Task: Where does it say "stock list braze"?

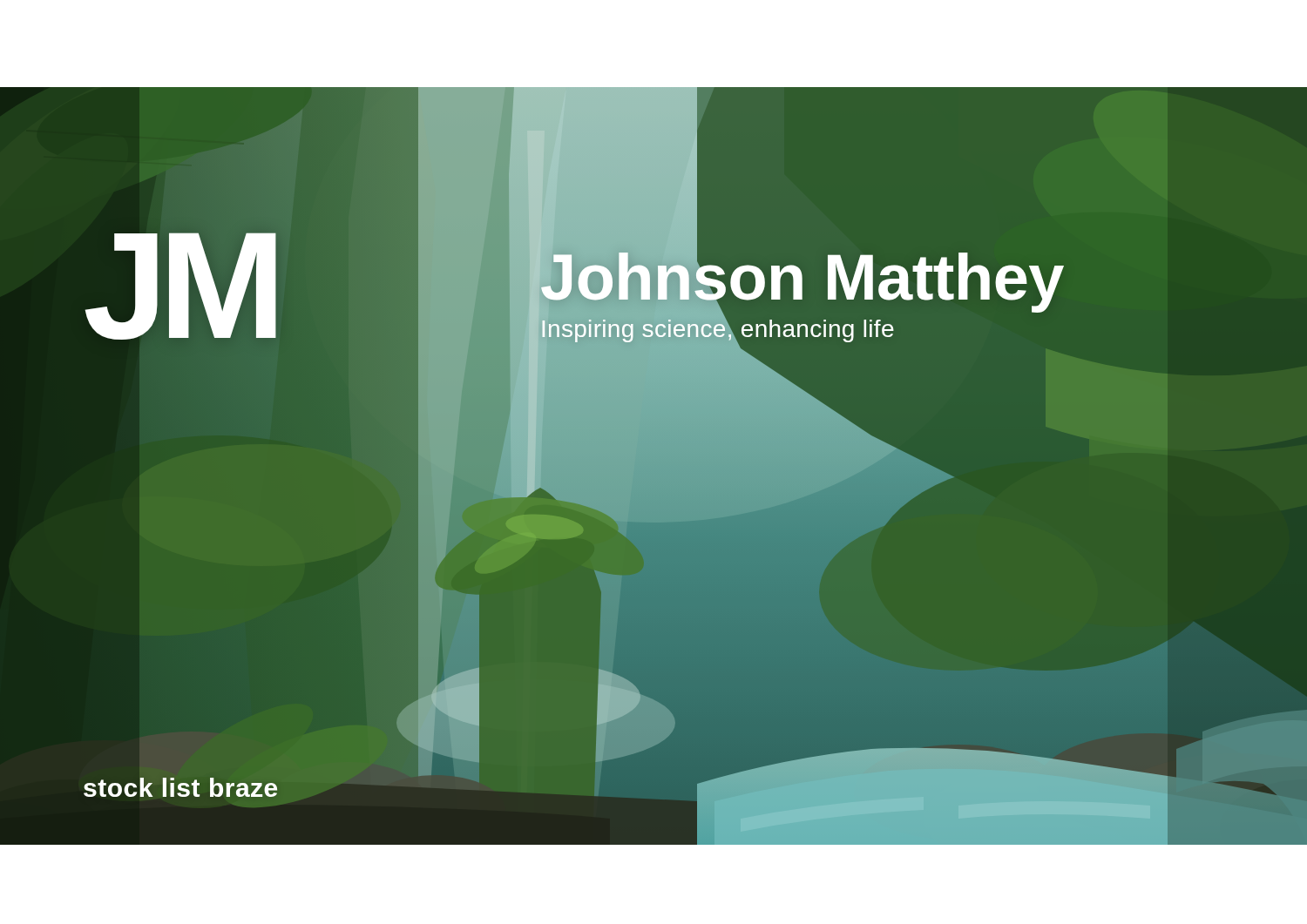Action: [181, 788]
